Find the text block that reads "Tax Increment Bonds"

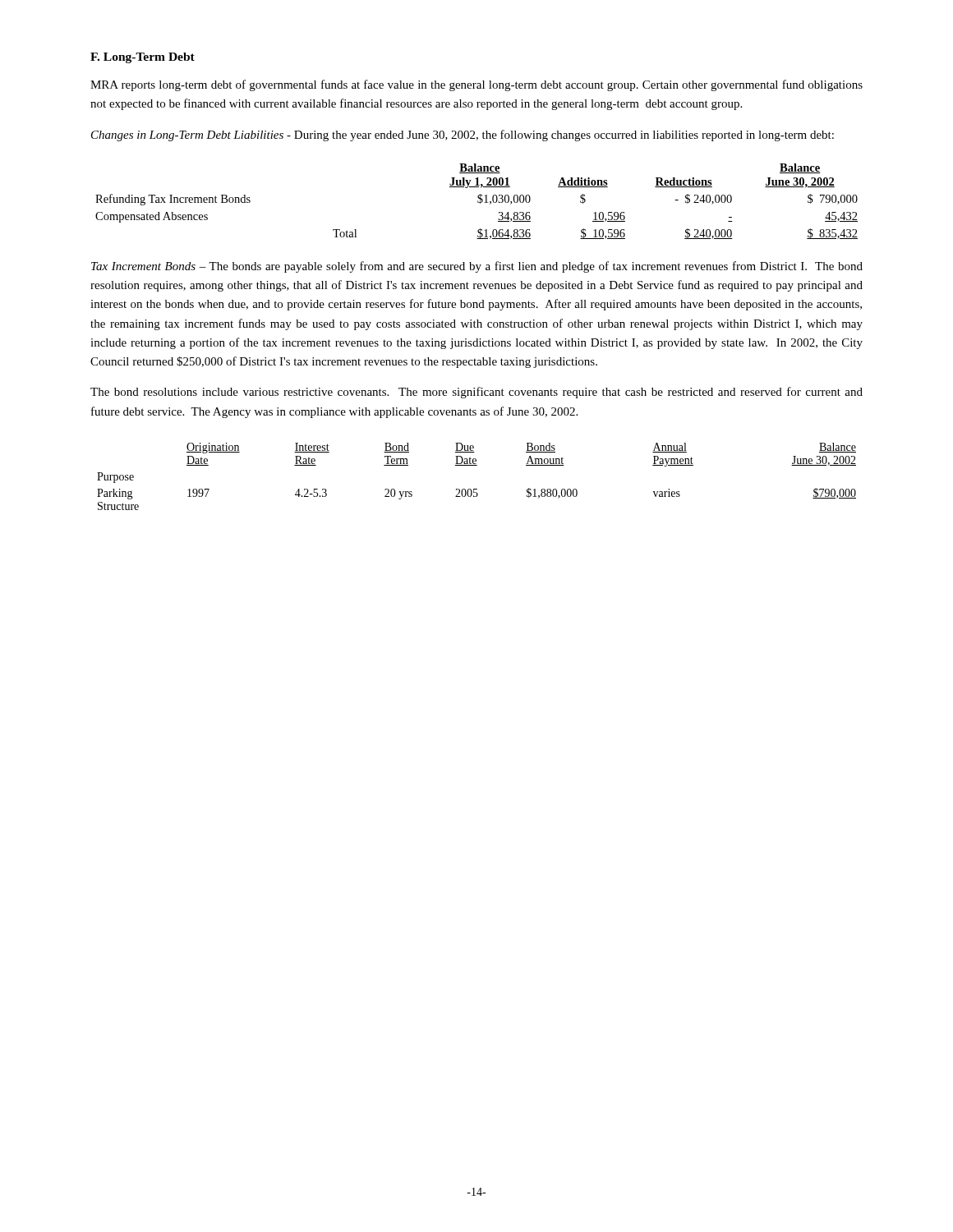(x=476, y=314)
